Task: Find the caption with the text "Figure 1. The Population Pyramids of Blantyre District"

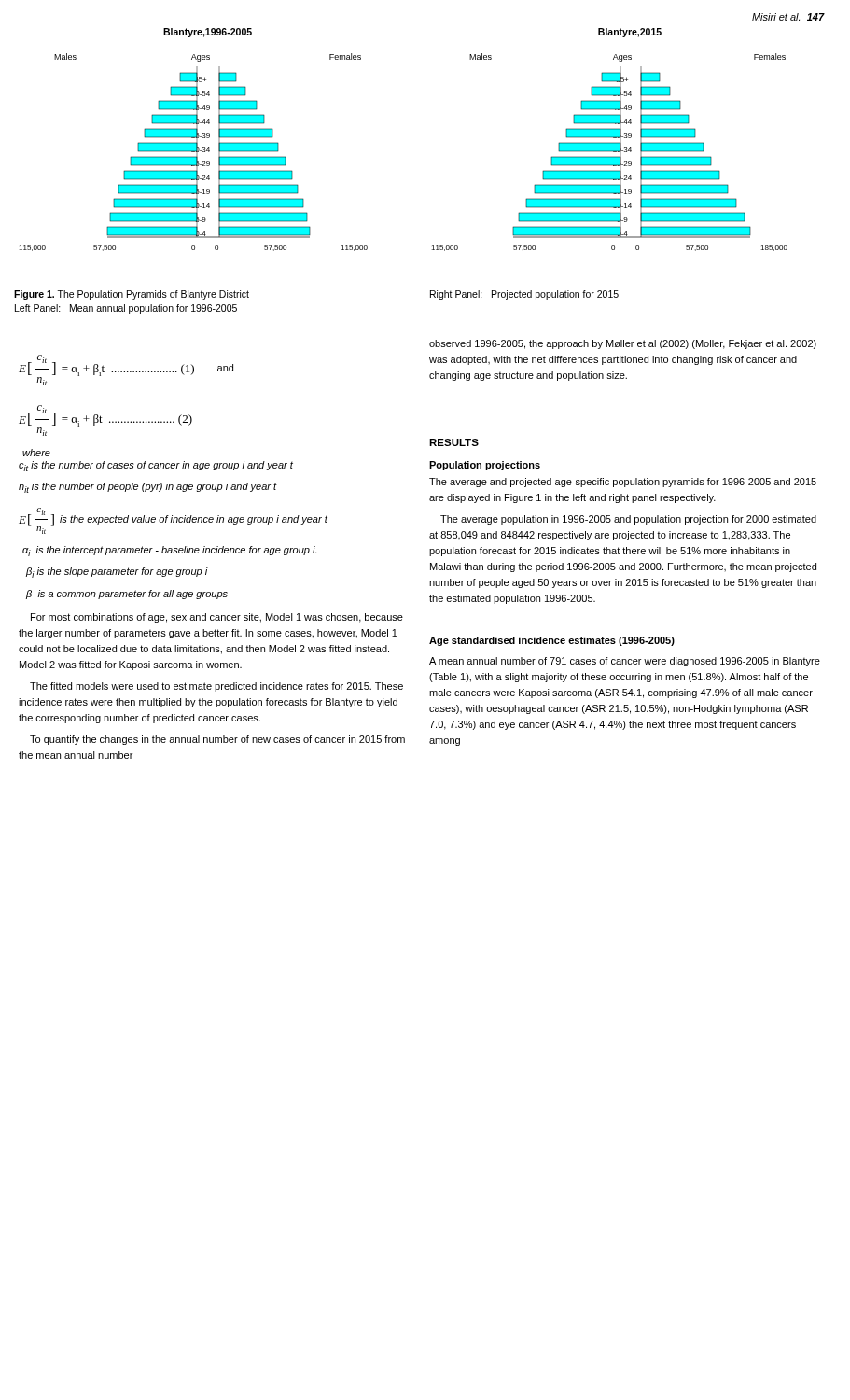Action: [x=132, y=301]
